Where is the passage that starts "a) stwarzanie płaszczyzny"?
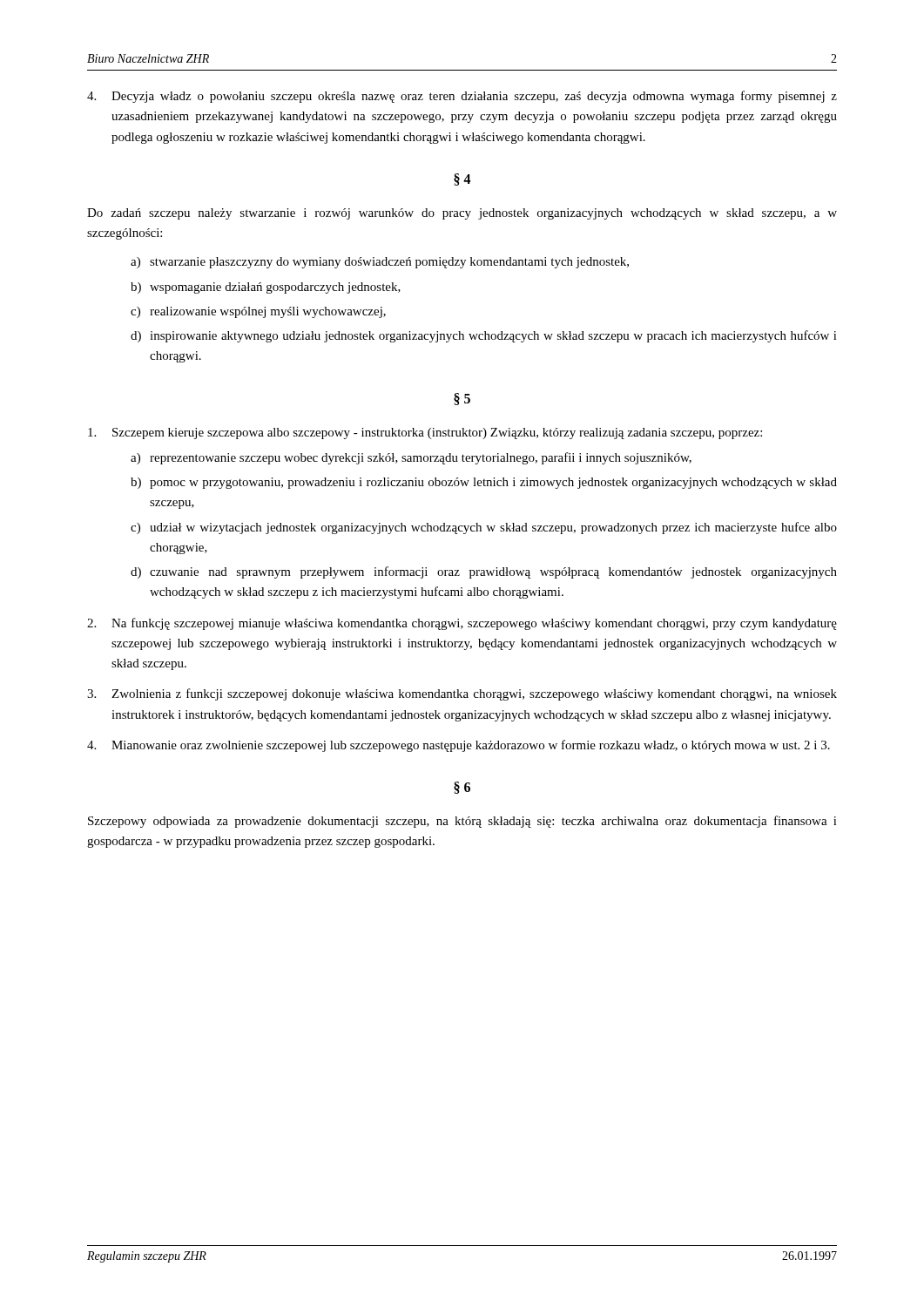The width and height of the screenshot is (924, 1307). (484, 262)
